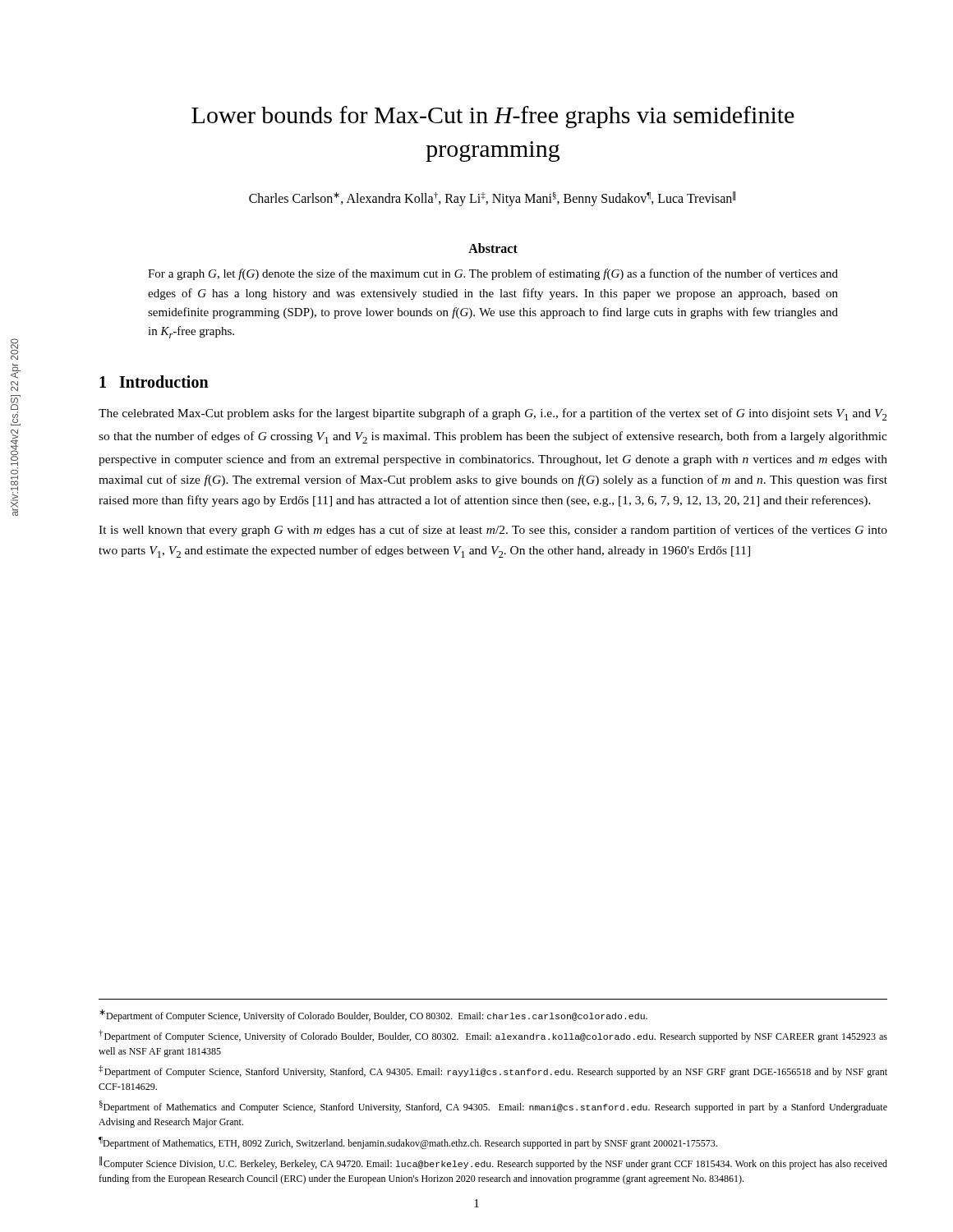Click on the footnote with the text "†Department of Computer Science, University of Colorado Boulder,"

493,1042
